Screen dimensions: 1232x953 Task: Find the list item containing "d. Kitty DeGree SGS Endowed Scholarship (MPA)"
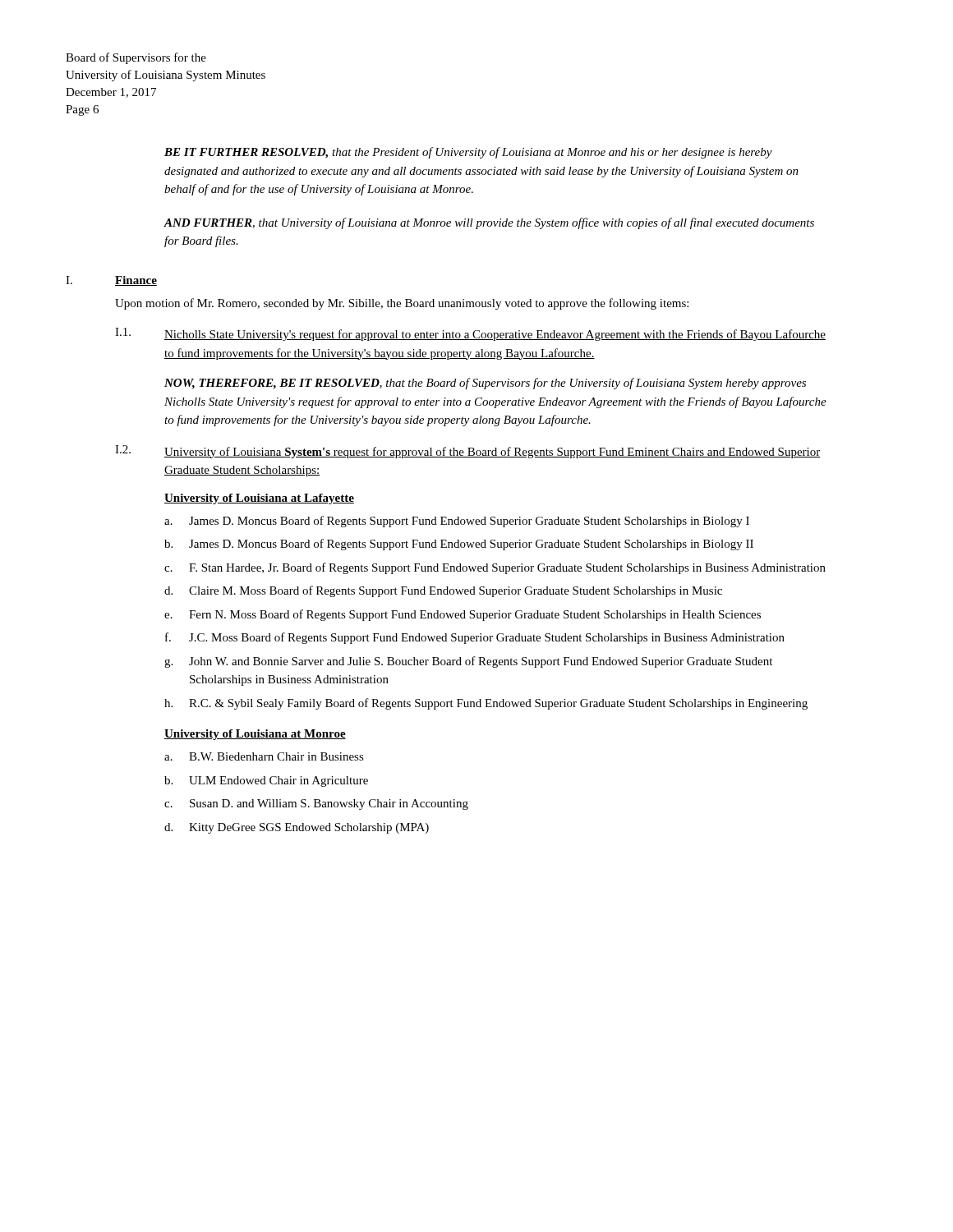point(297,828)
